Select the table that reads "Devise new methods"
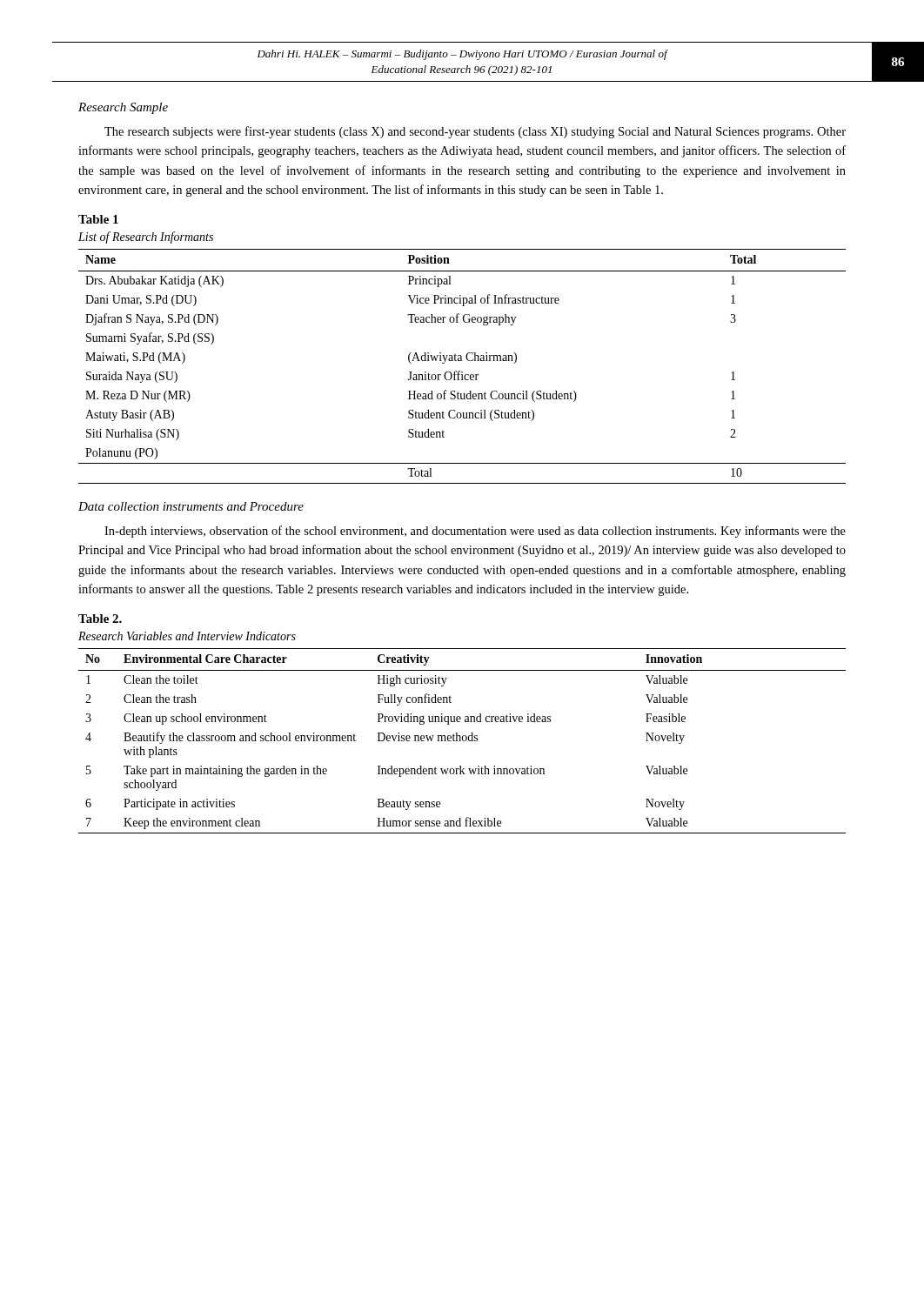Image resolution: width=924 pixels, height=1305 pixels. tap(462, 741)
